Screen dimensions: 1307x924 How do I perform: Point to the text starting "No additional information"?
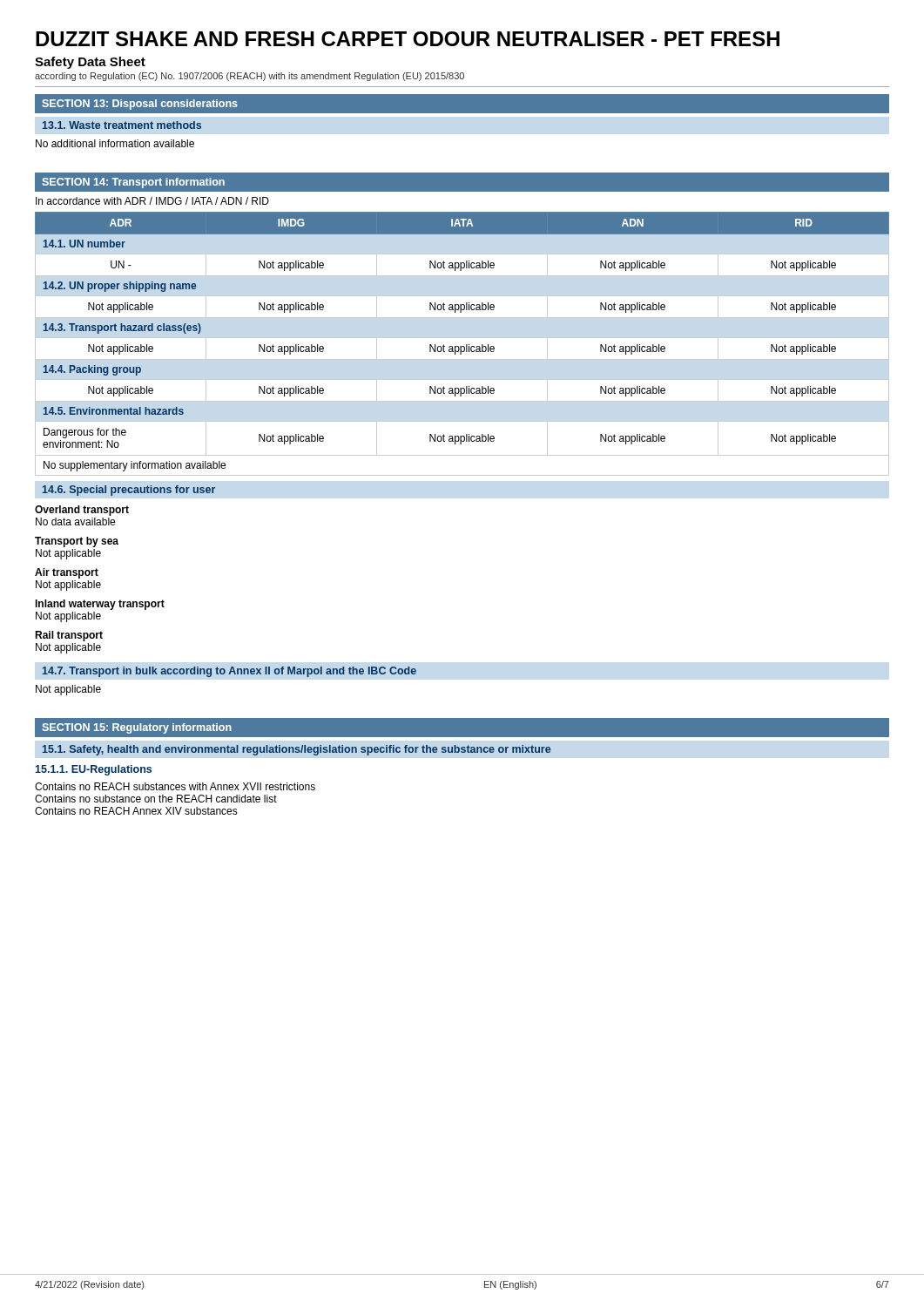pyautogui.click(x=115, y=144)
